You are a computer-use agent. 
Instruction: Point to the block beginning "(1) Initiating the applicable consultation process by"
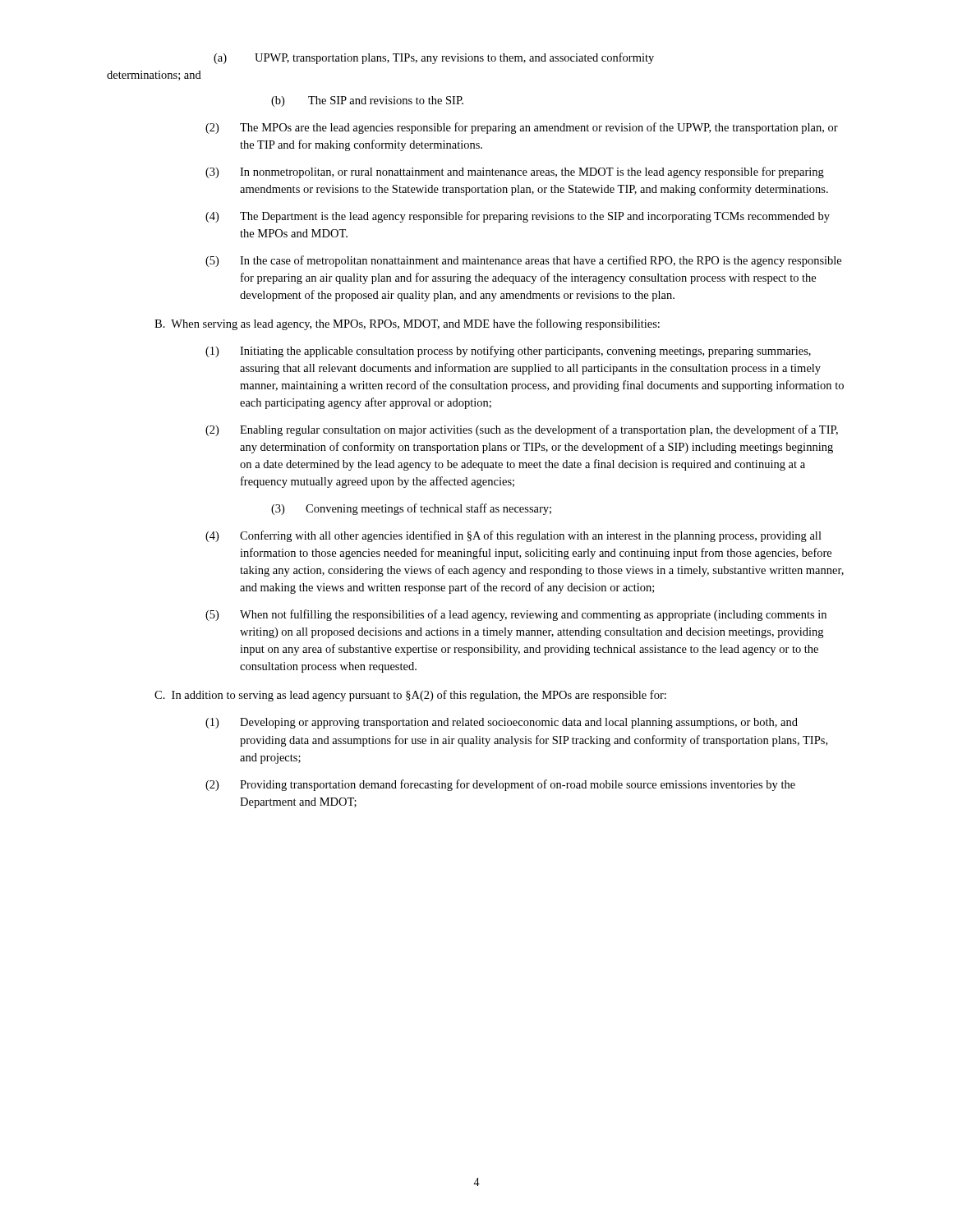point(476,377)
